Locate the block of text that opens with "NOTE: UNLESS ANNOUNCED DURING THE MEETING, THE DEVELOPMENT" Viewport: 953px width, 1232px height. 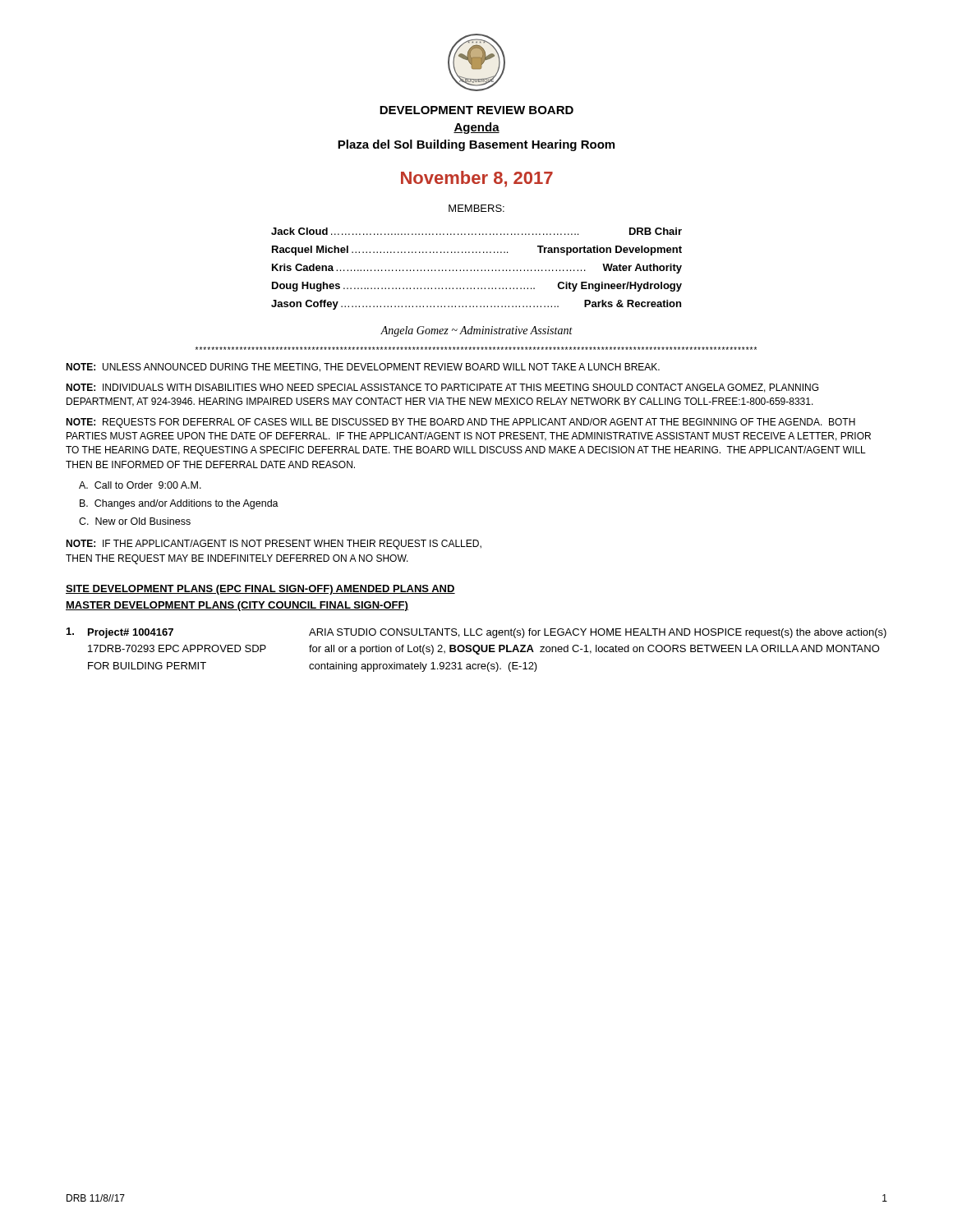[x=363, y=368]
